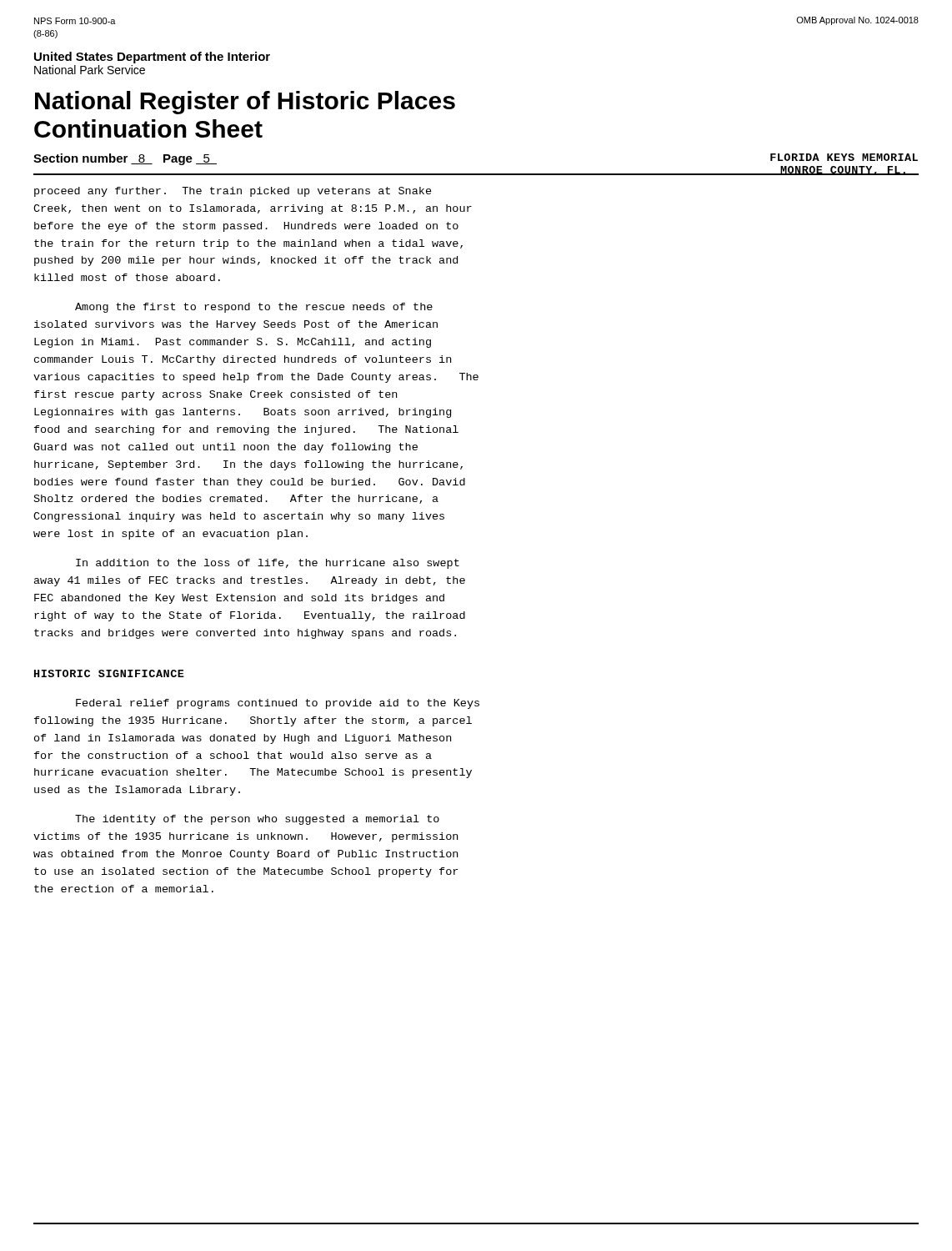The width and height of the screenshot is (952, 1251).
Task: Point to the region starting "The identity of the person"
Action: pos(246,855)
